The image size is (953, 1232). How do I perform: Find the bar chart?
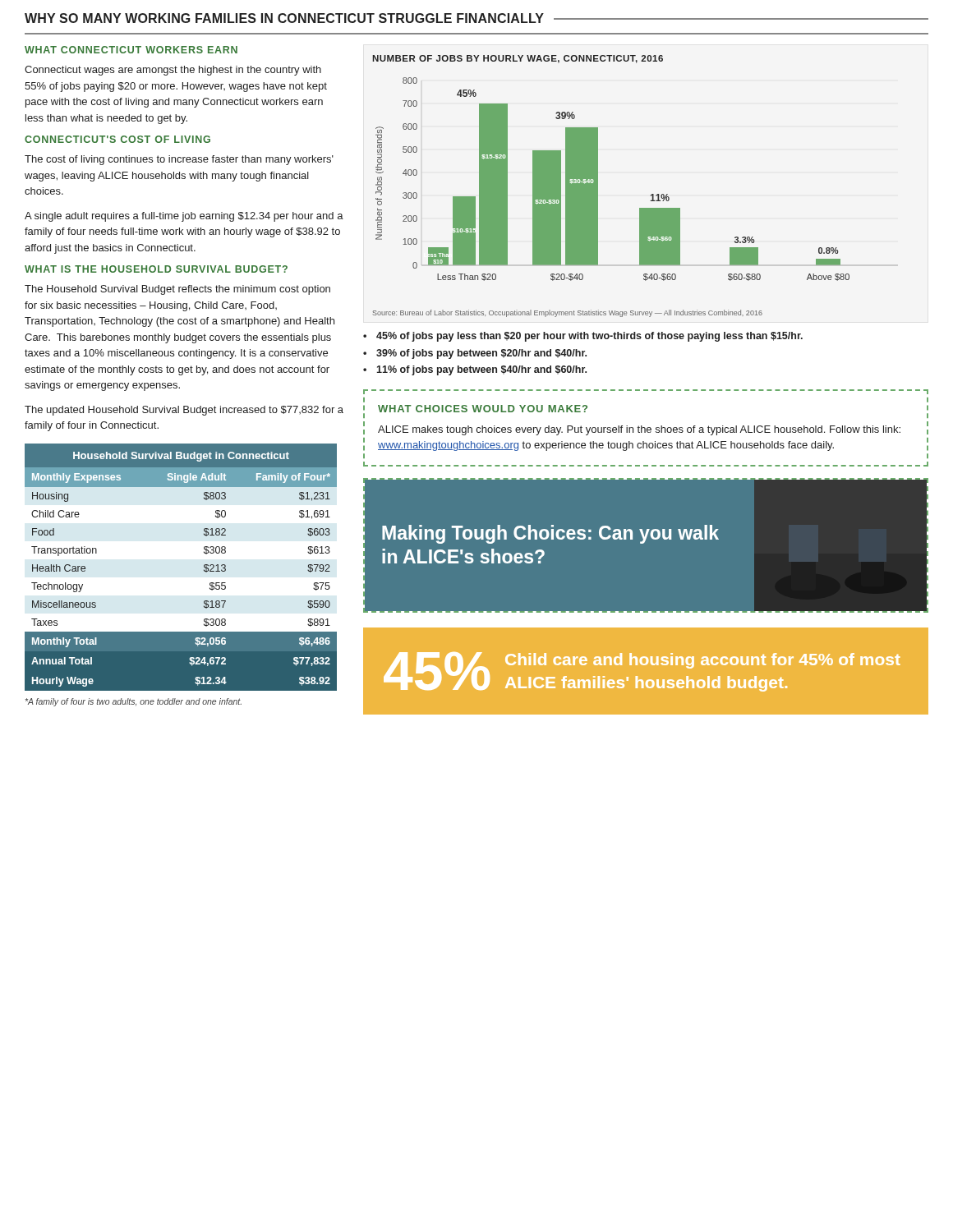point(646,184)
